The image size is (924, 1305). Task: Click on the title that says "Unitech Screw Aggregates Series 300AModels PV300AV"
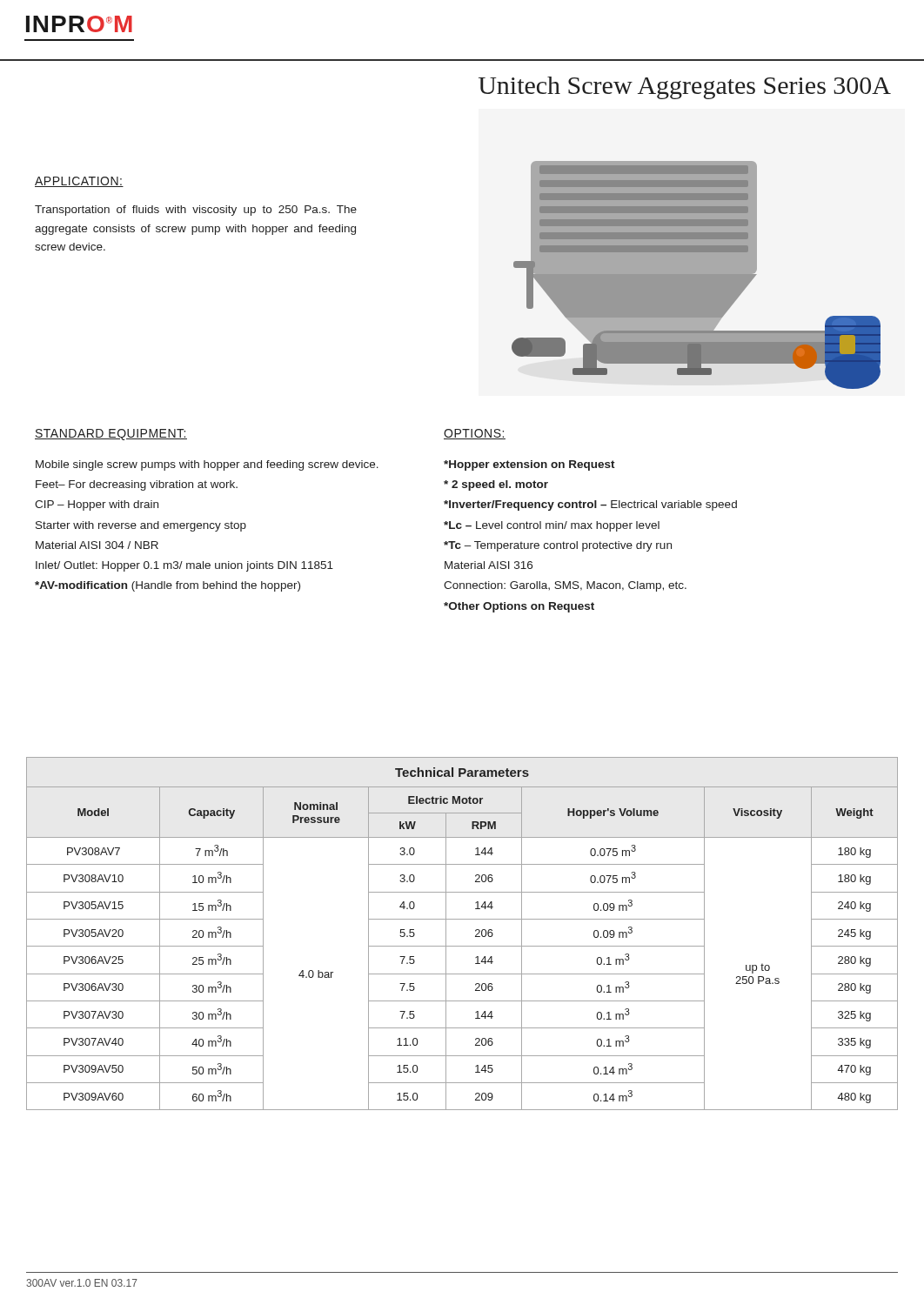pos(685,88)
